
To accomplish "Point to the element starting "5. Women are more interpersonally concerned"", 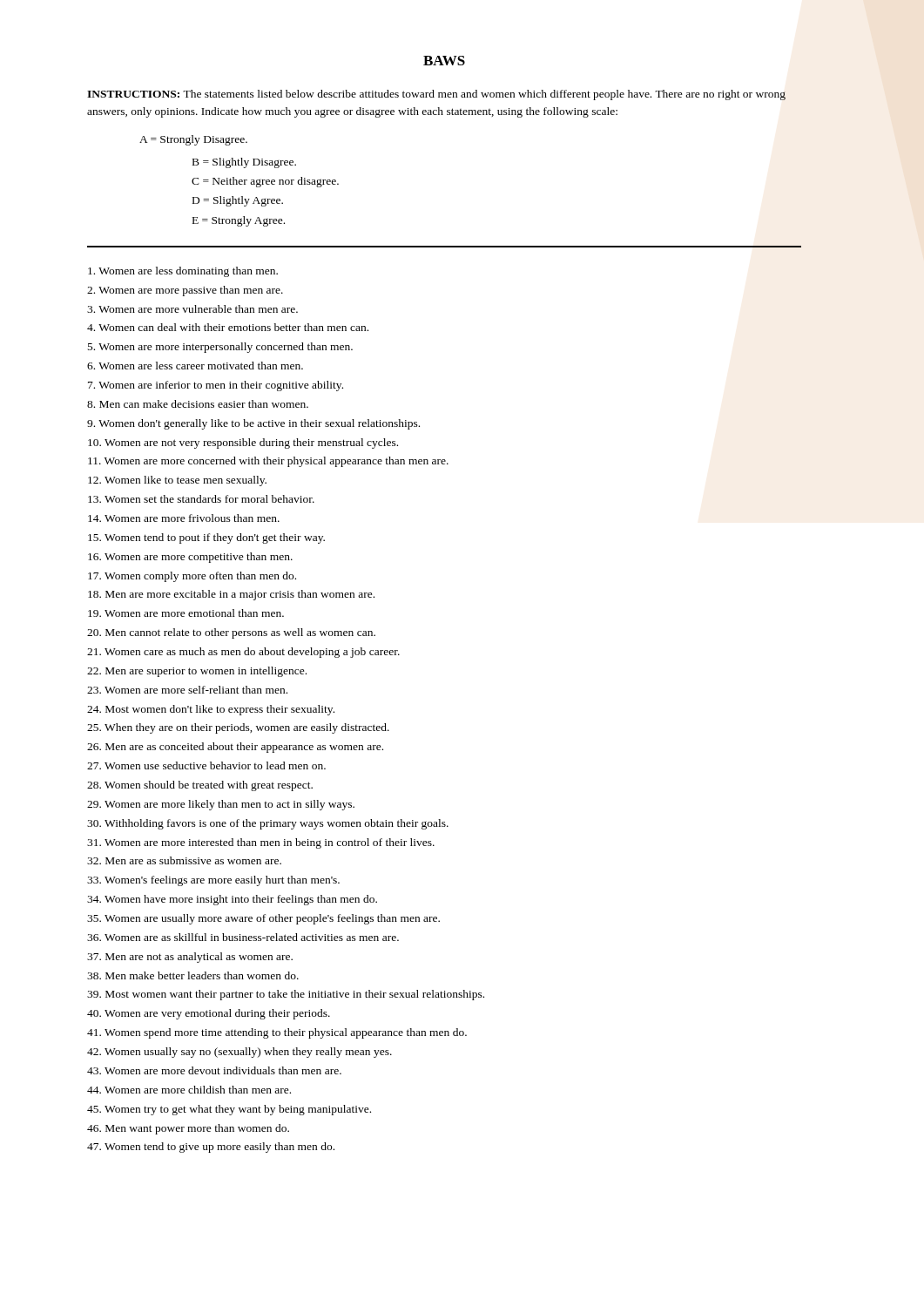I will point(220,347).
